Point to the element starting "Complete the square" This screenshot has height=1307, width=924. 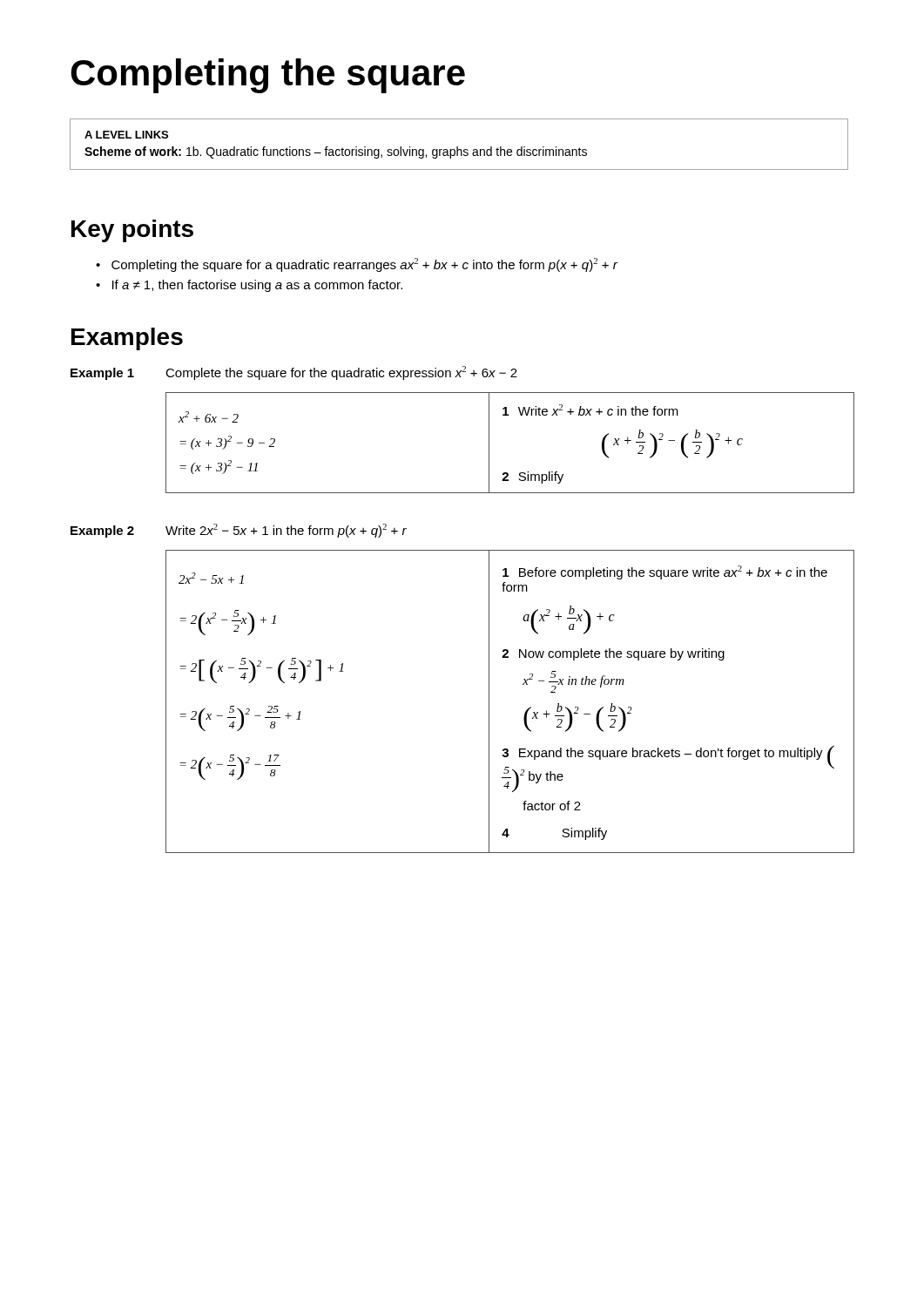[x=341, y=372]
